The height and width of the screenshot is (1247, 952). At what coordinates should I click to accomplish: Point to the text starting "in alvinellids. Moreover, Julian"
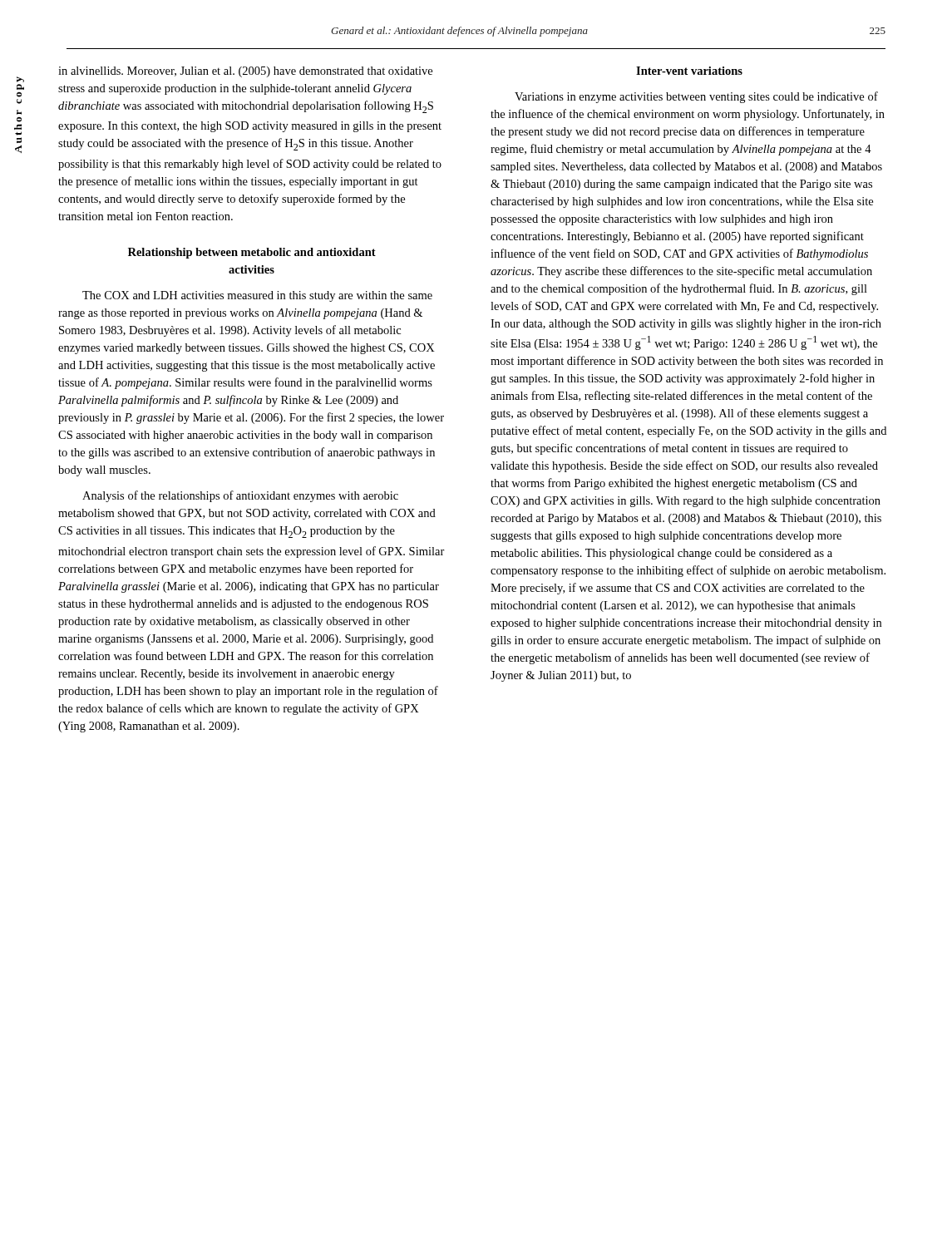[x=251, y=144]
